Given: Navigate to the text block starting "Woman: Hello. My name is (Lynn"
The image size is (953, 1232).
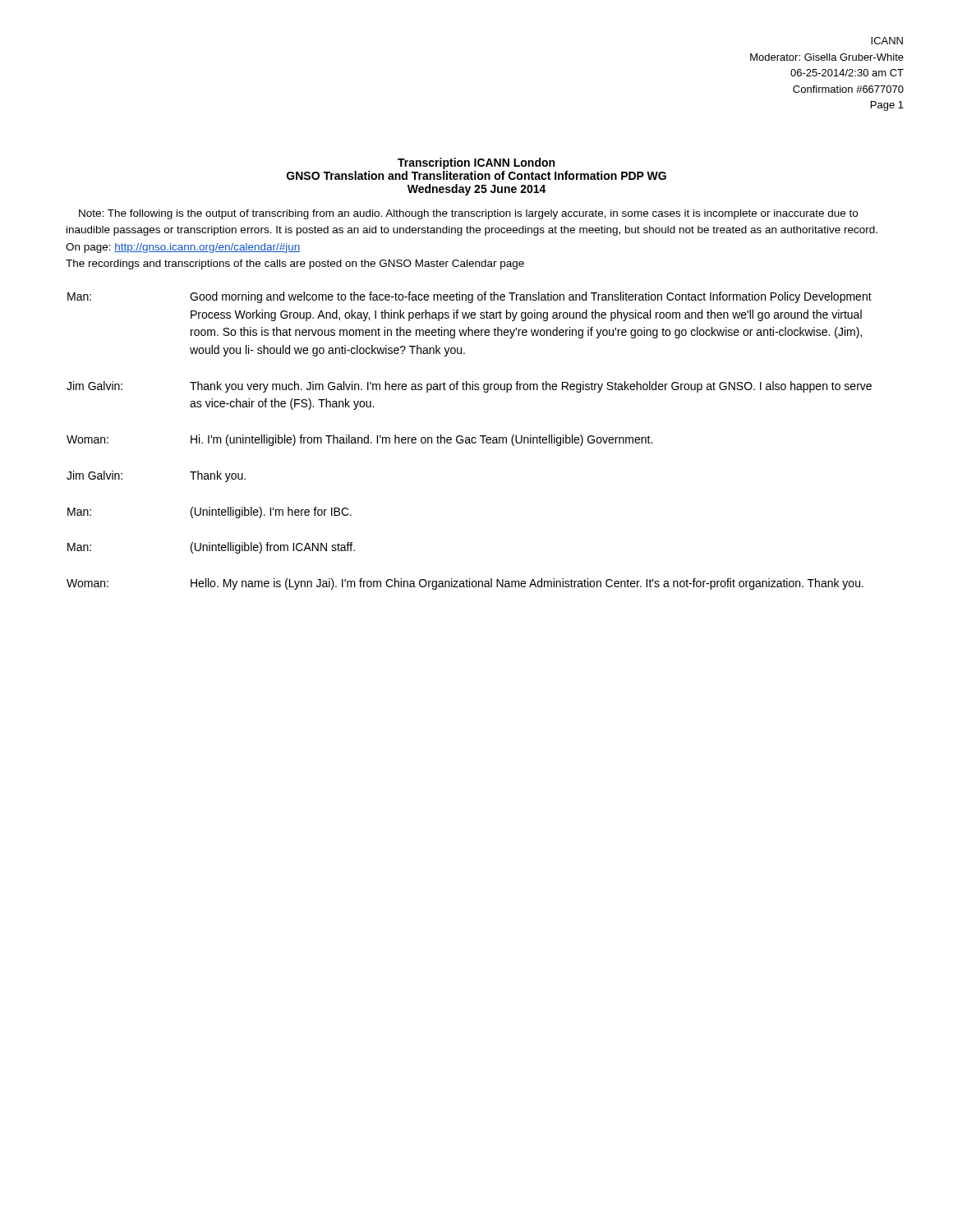Looking at the screenshot, I should [476, 593].
